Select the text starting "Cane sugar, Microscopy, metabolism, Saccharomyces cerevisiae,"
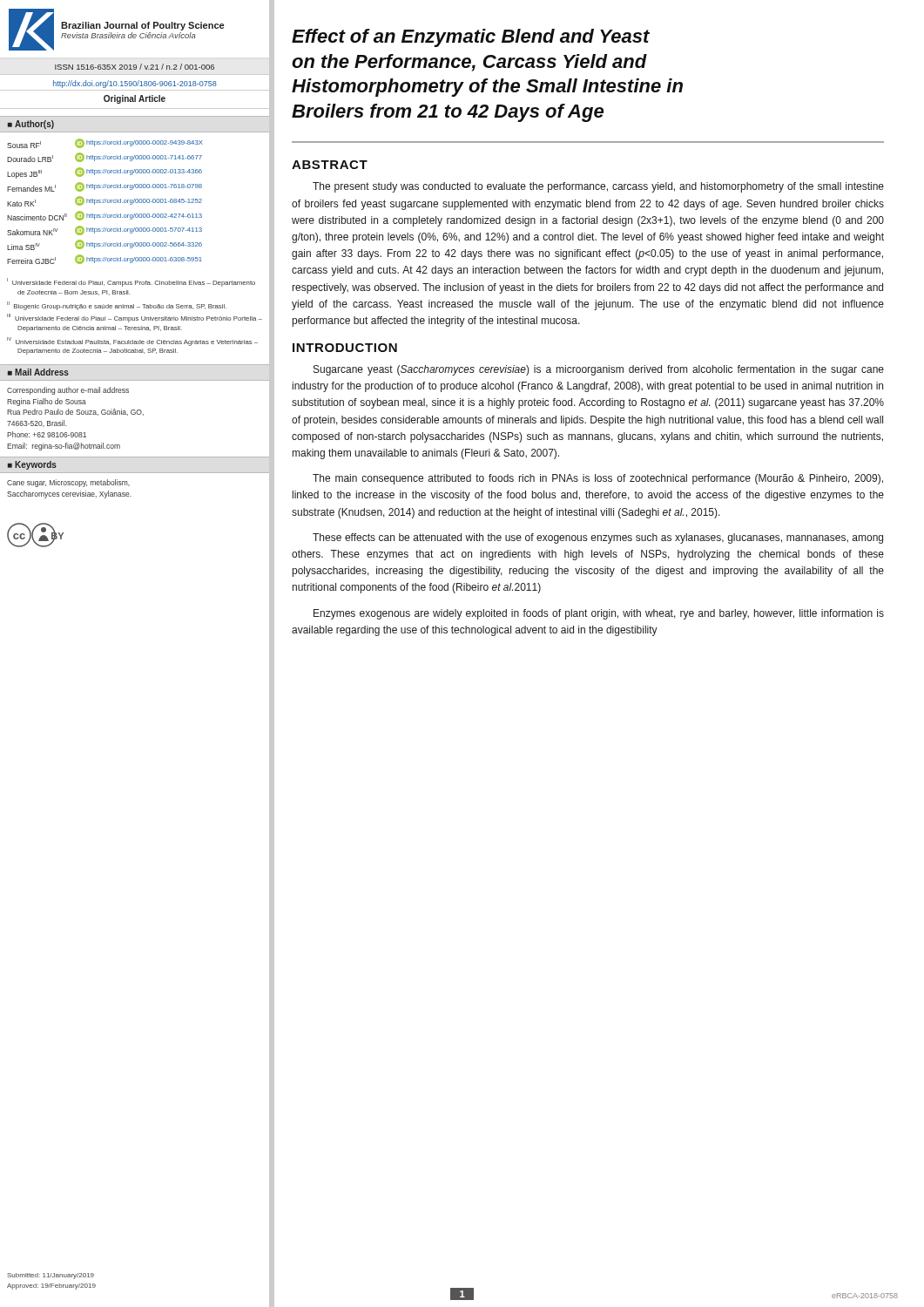924x1307 pixels. pos(69,489)
